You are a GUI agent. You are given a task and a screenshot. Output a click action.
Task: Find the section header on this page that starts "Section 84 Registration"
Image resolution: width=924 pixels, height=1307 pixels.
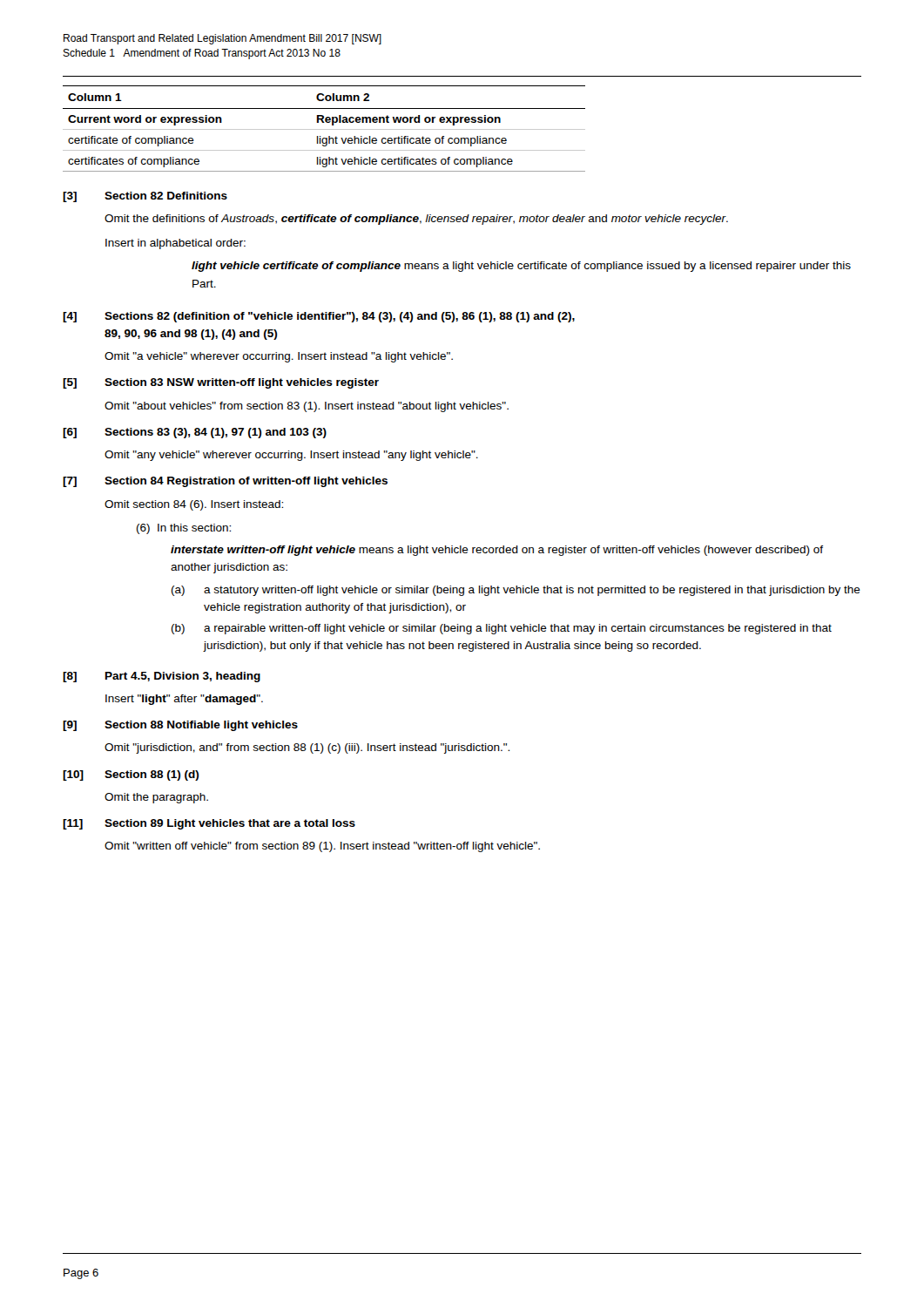tap(246, 481)
